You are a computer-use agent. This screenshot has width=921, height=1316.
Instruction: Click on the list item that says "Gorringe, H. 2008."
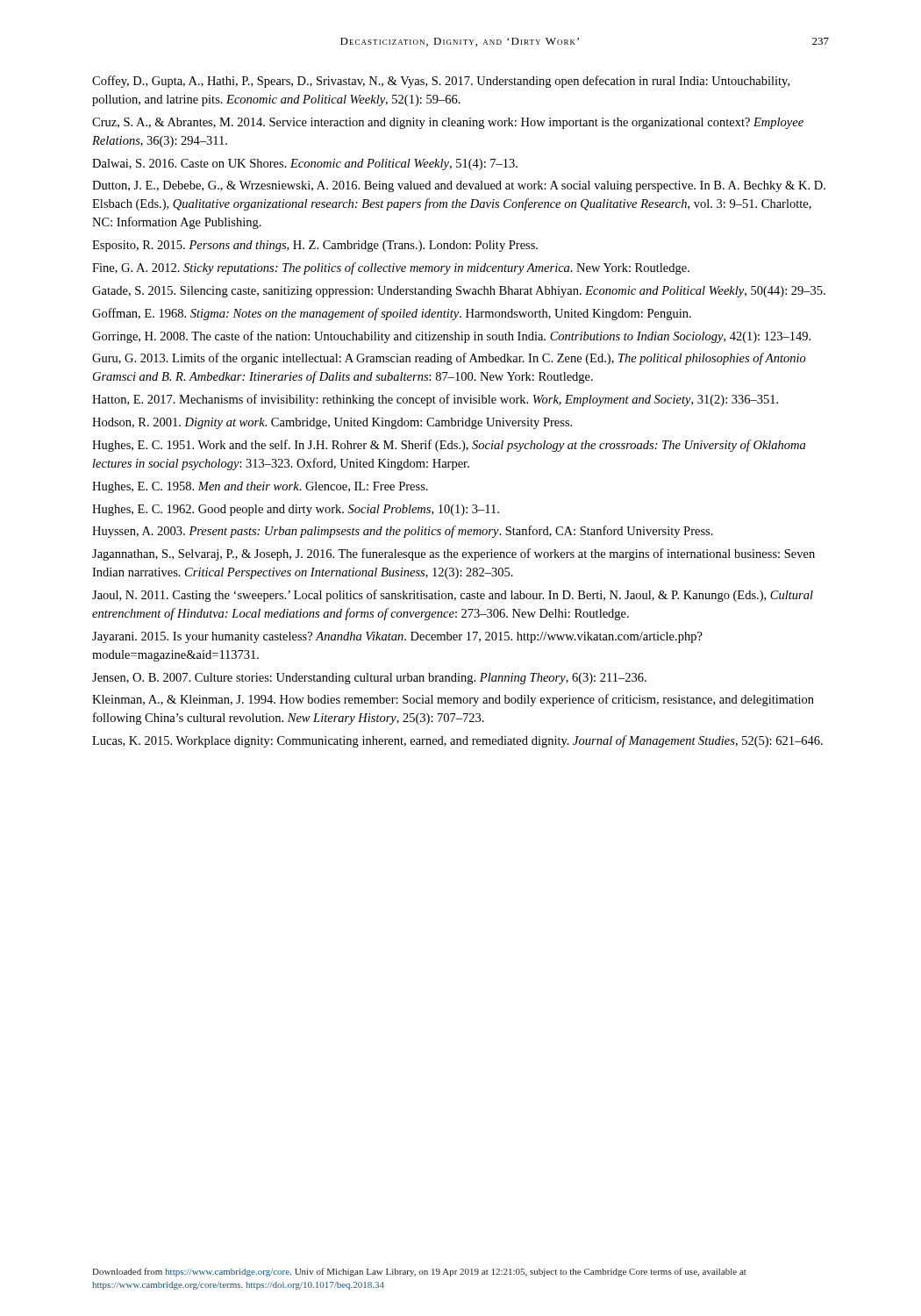point(460,336)
